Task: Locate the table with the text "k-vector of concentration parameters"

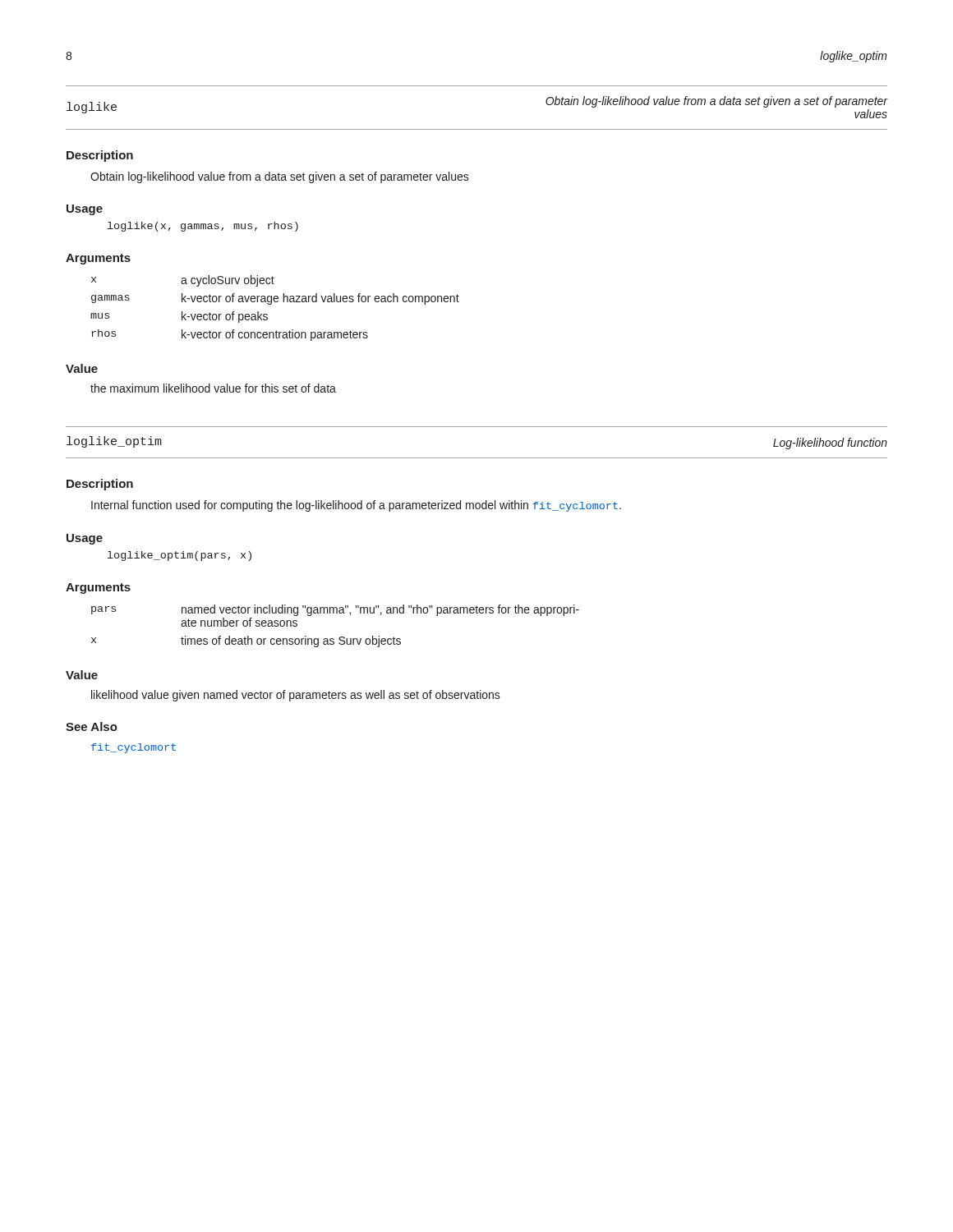Action: [x=476, y=307]
